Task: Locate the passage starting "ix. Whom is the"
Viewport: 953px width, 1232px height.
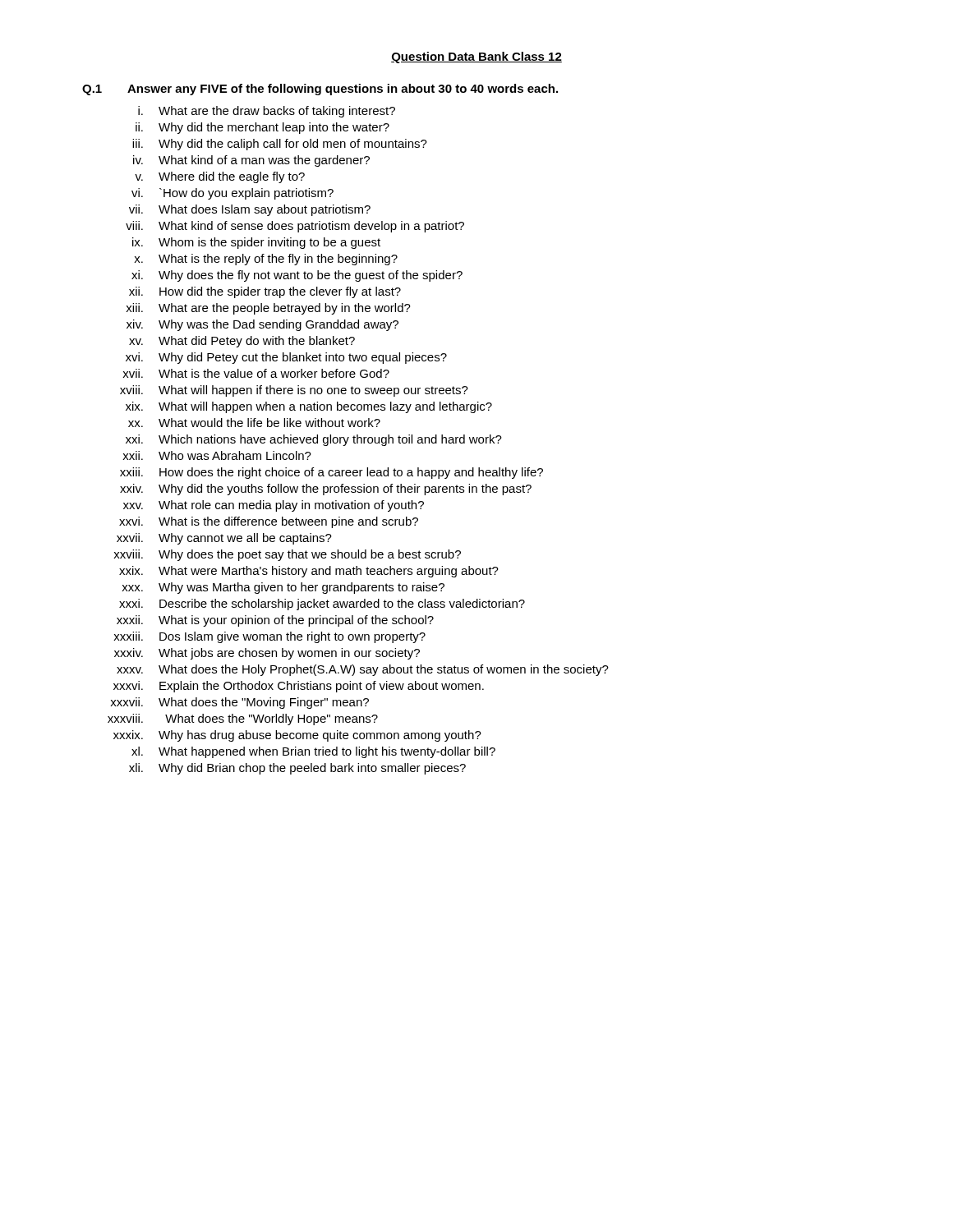Action: click(x=231, y=242)
